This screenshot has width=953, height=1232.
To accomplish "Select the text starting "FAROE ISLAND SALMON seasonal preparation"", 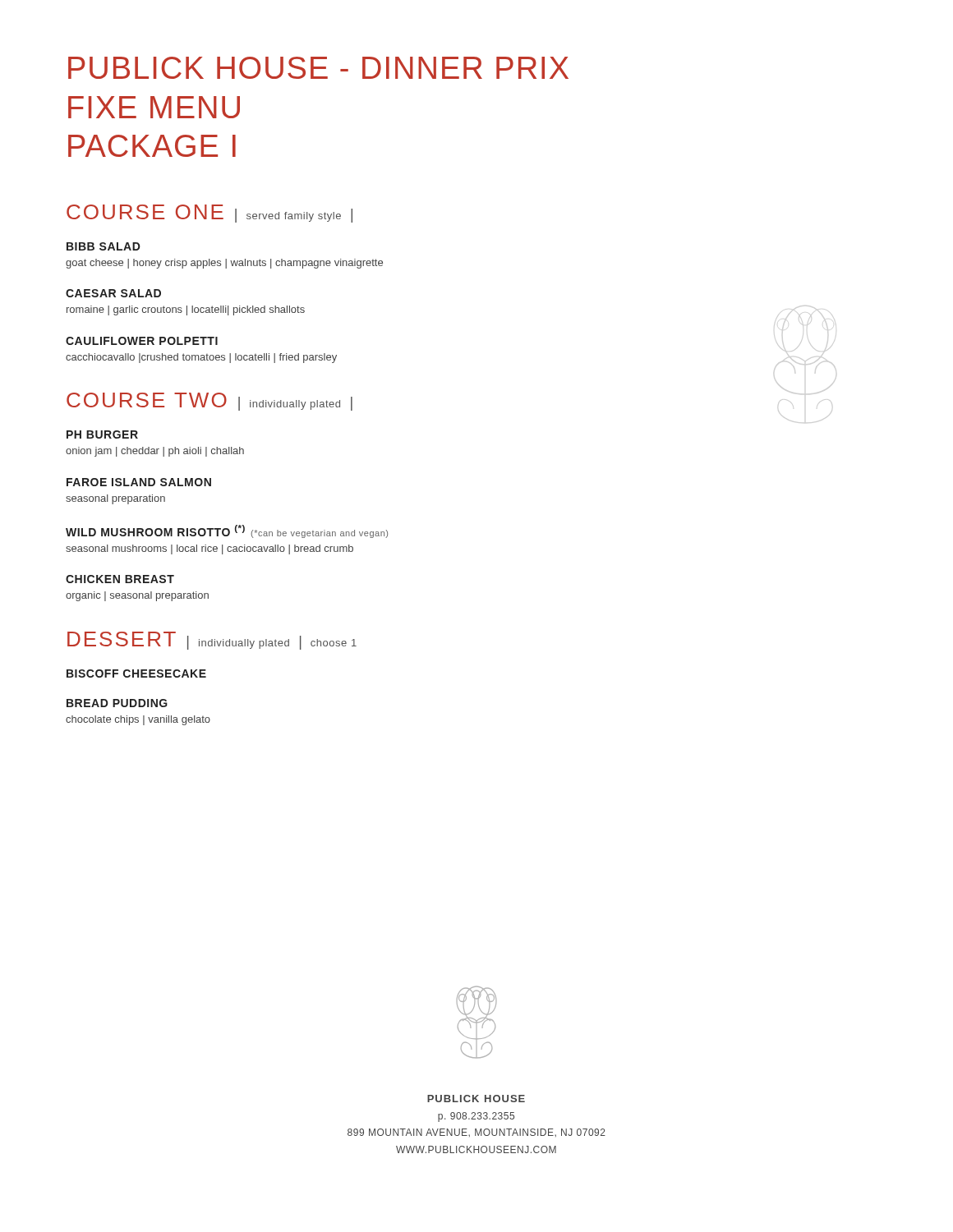I will pyautogui.click(x=139, y=482).
